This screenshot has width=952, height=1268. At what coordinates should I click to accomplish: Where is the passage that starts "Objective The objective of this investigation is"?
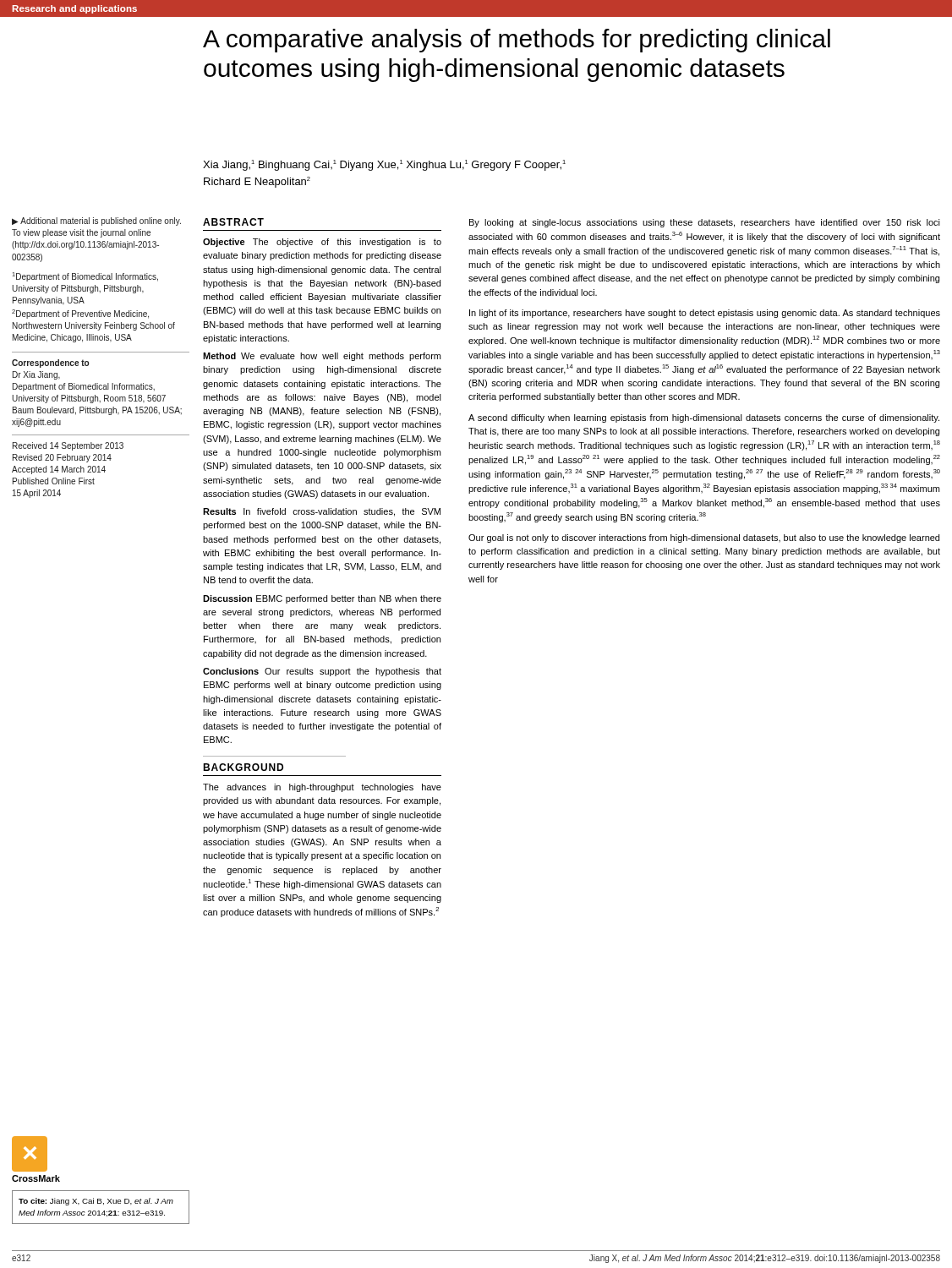322,496
